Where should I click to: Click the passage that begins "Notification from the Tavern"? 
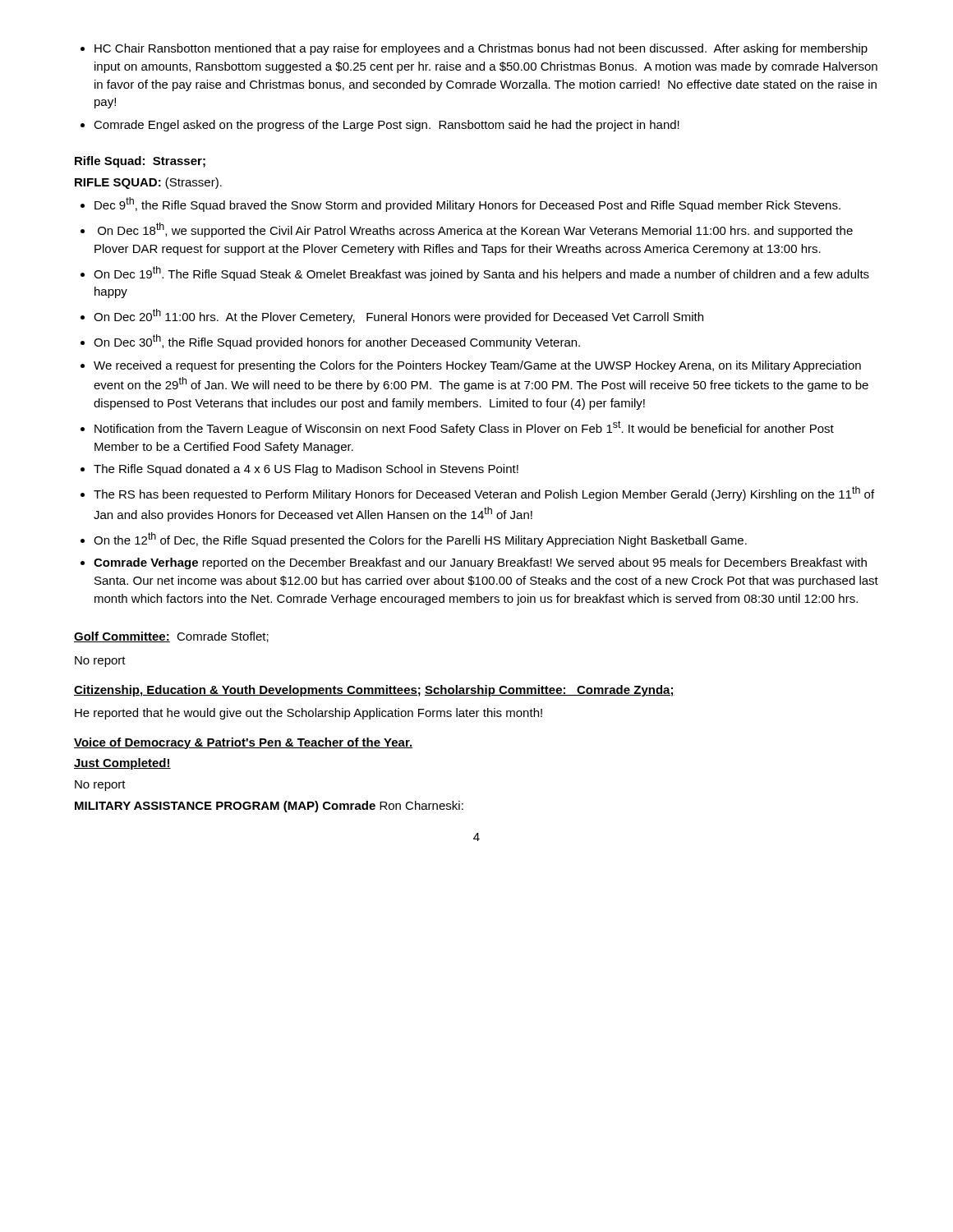click(x=476, y=436)
